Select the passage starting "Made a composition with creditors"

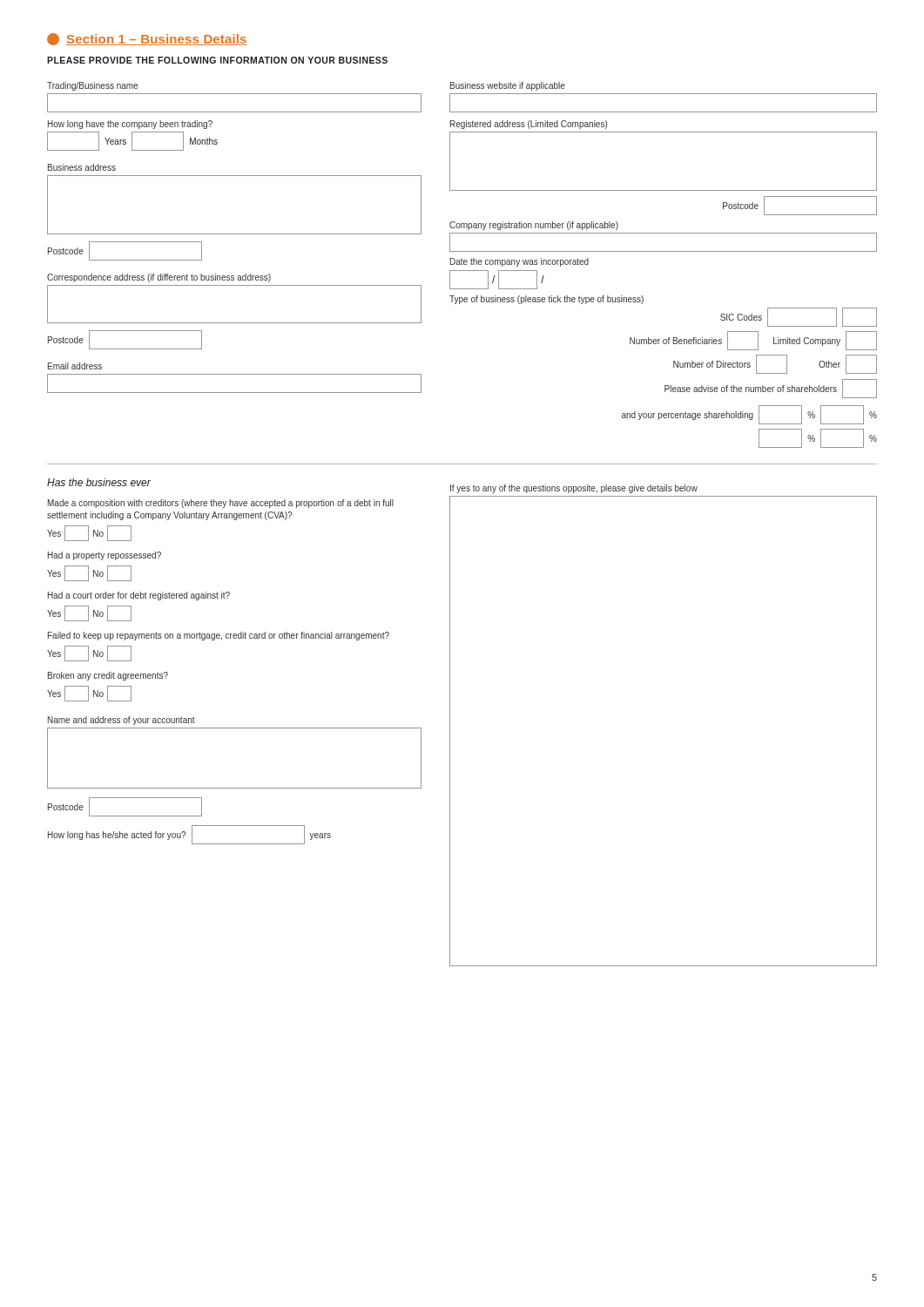220,509
